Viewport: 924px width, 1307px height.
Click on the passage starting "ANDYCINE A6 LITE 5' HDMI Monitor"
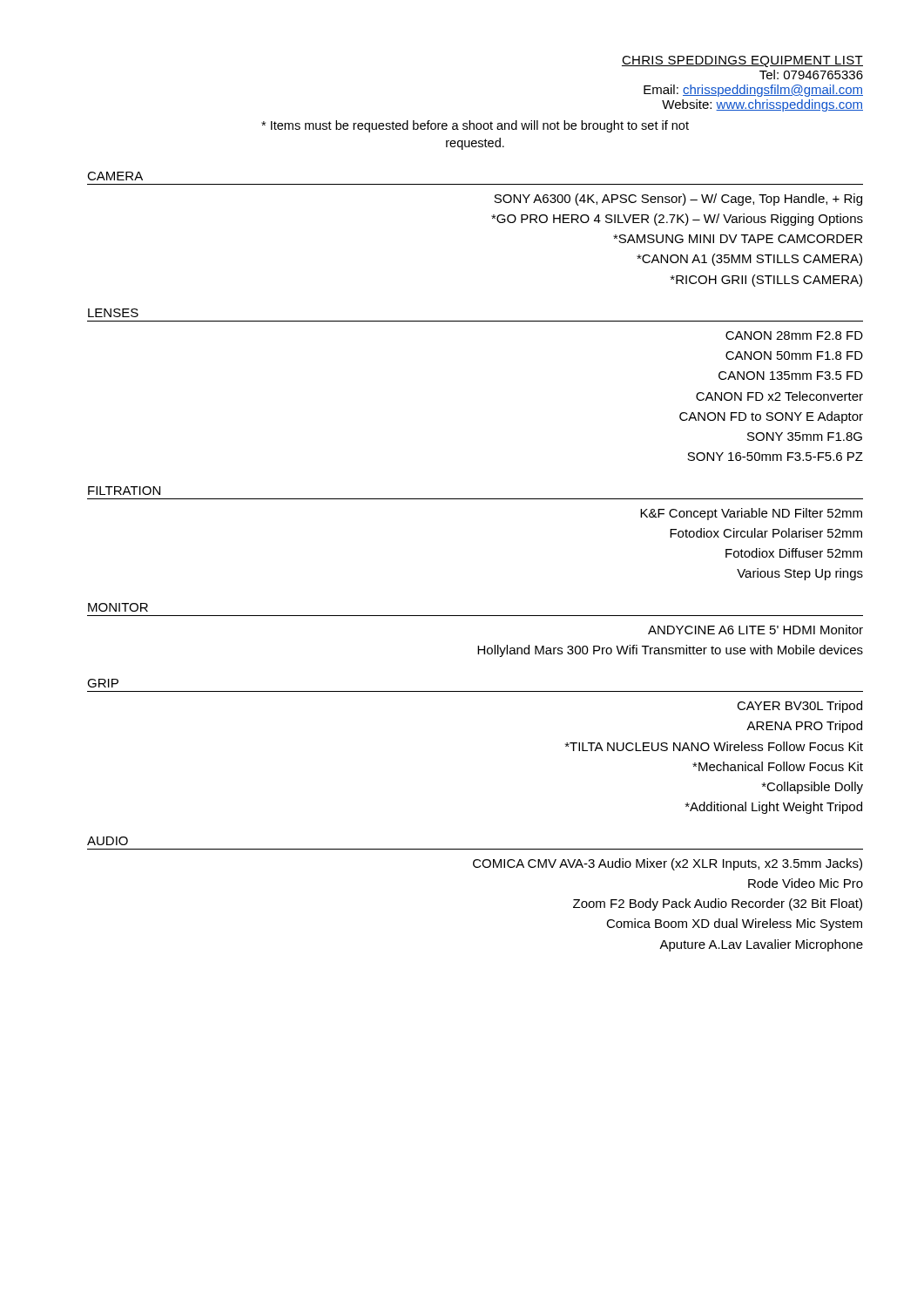755,629
